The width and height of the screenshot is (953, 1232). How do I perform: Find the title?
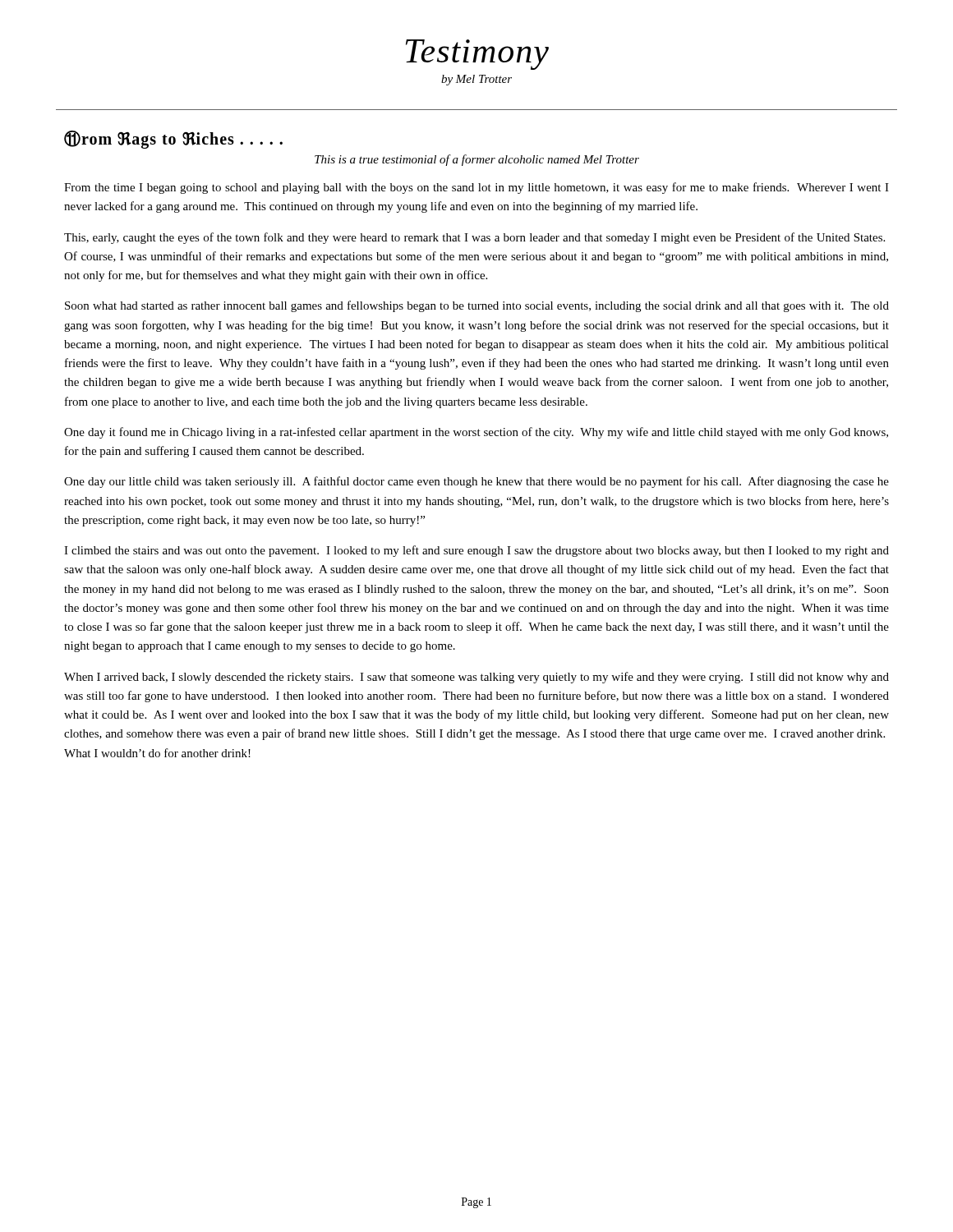[476, 59]
